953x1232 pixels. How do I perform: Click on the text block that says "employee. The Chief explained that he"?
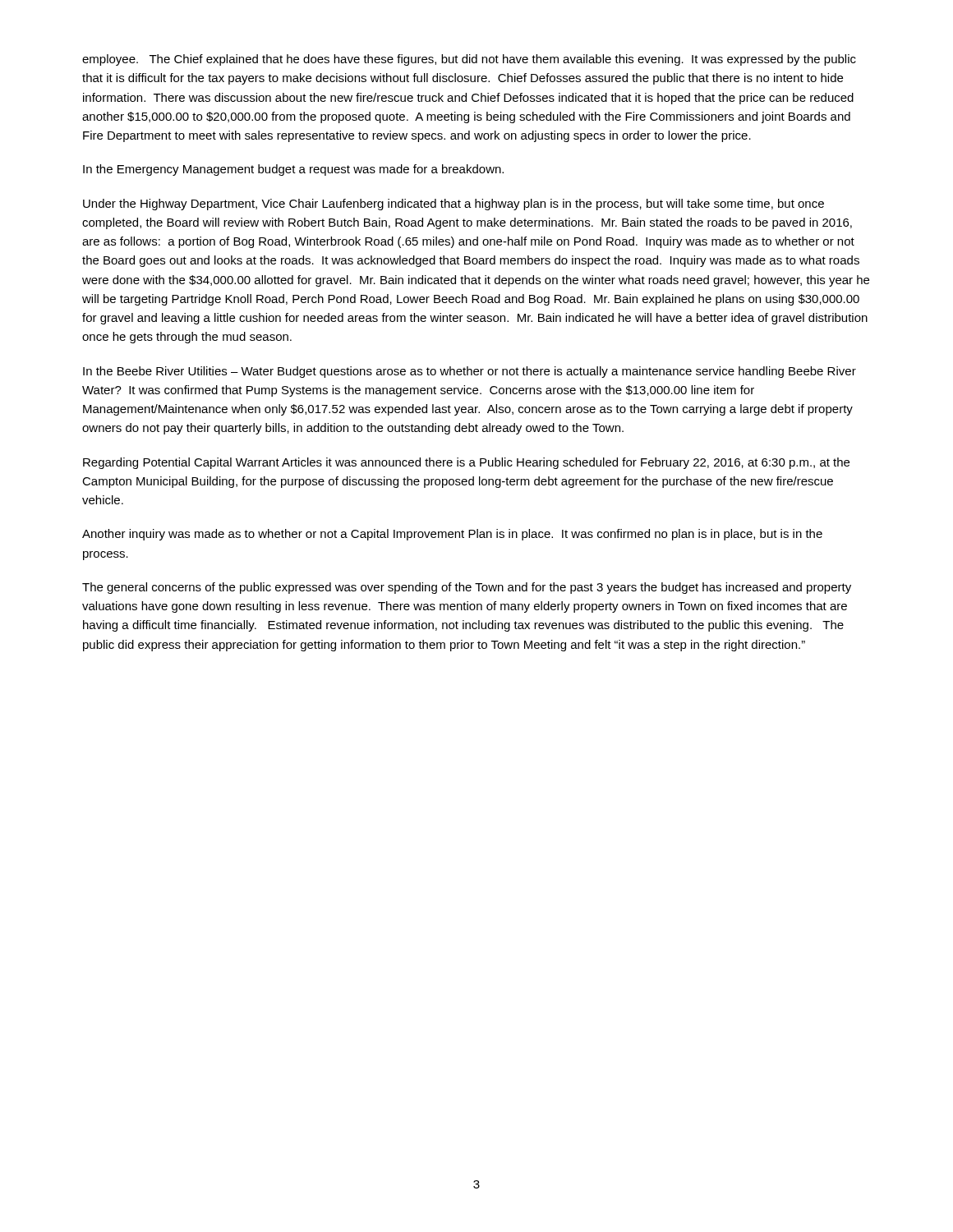[x=469, y=97]
